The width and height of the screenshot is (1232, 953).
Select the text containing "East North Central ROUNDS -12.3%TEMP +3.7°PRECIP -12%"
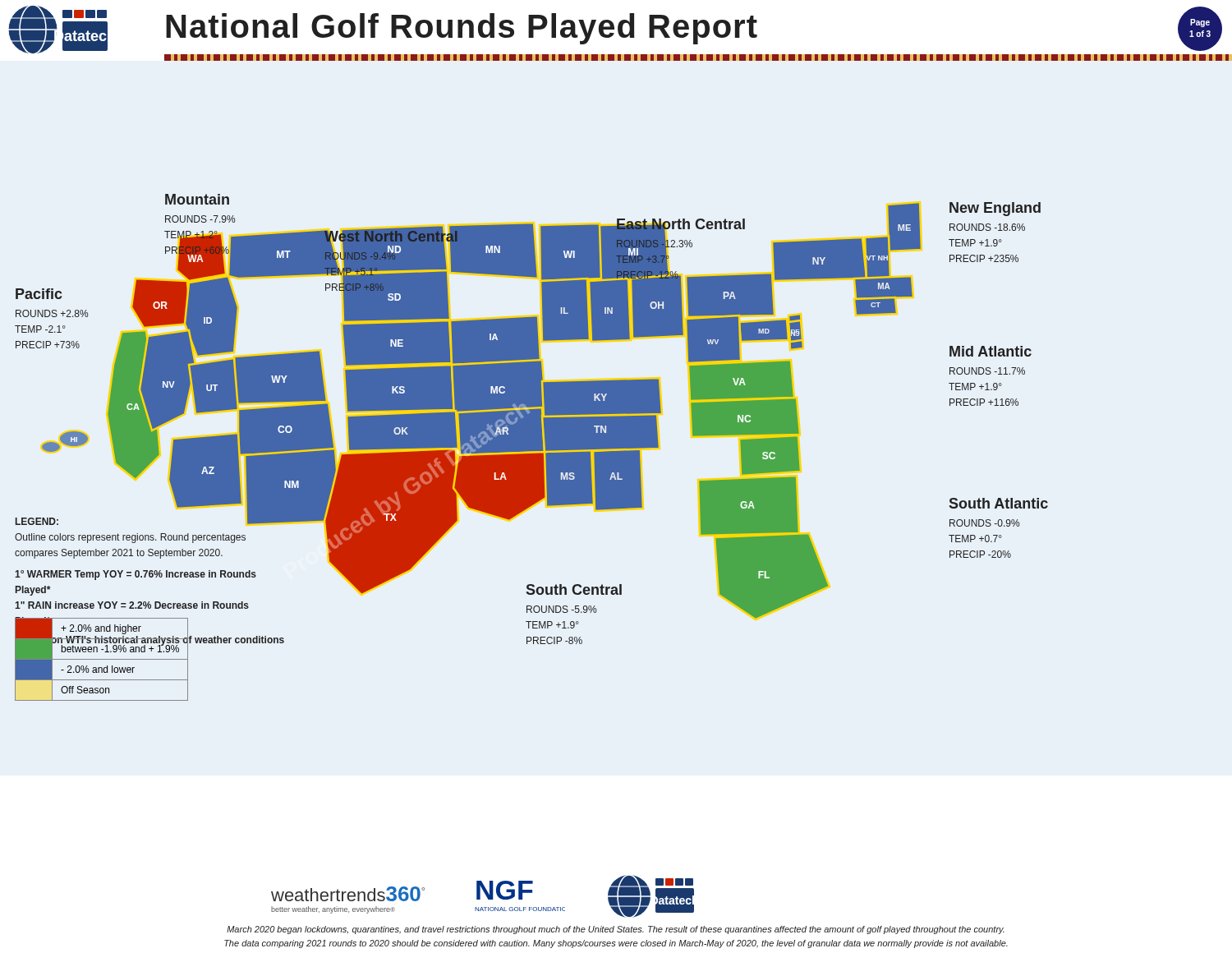click(x=681, y=247)
